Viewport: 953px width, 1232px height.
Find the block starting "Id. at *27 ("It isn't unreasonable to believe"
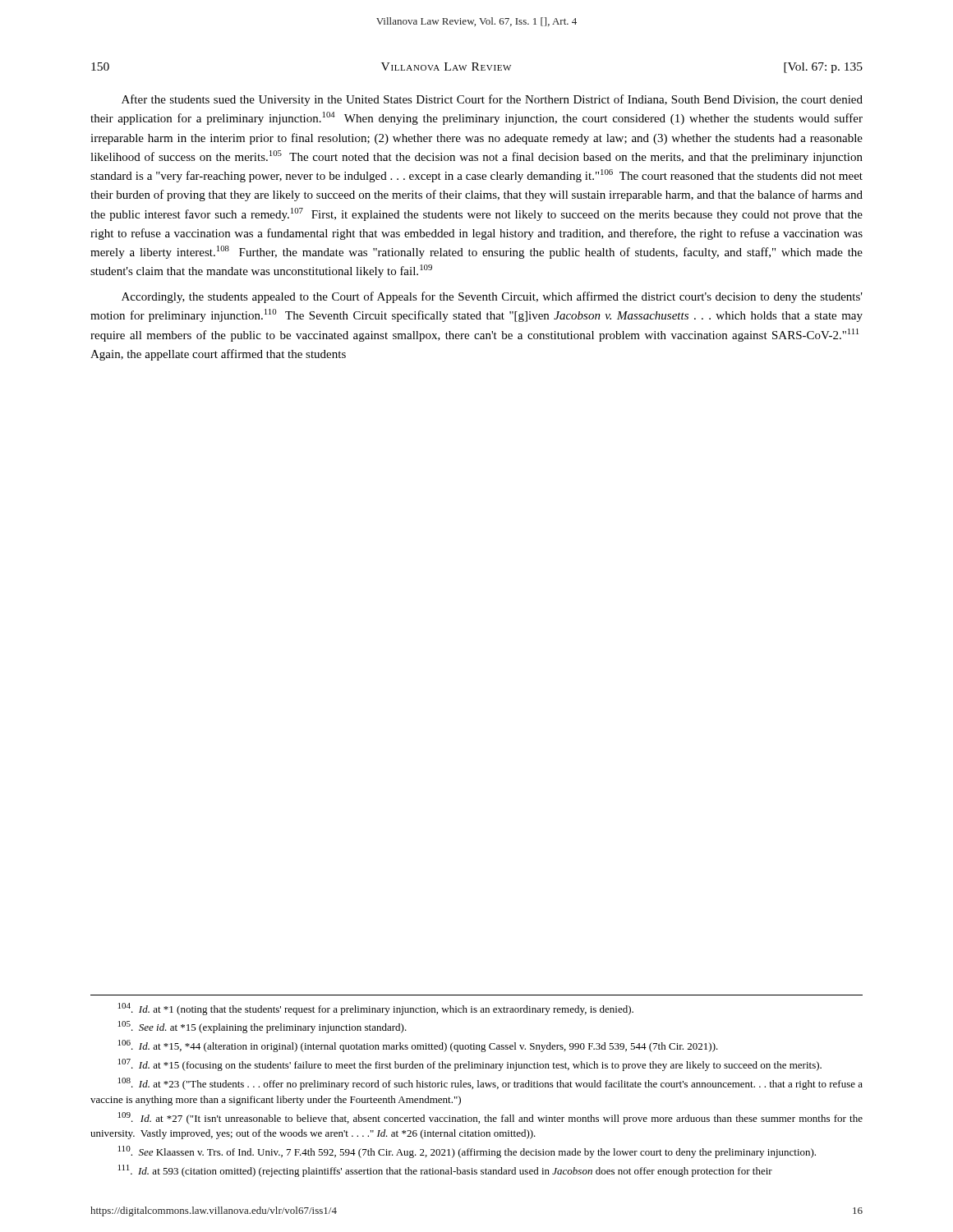[x=476, y=1125]
